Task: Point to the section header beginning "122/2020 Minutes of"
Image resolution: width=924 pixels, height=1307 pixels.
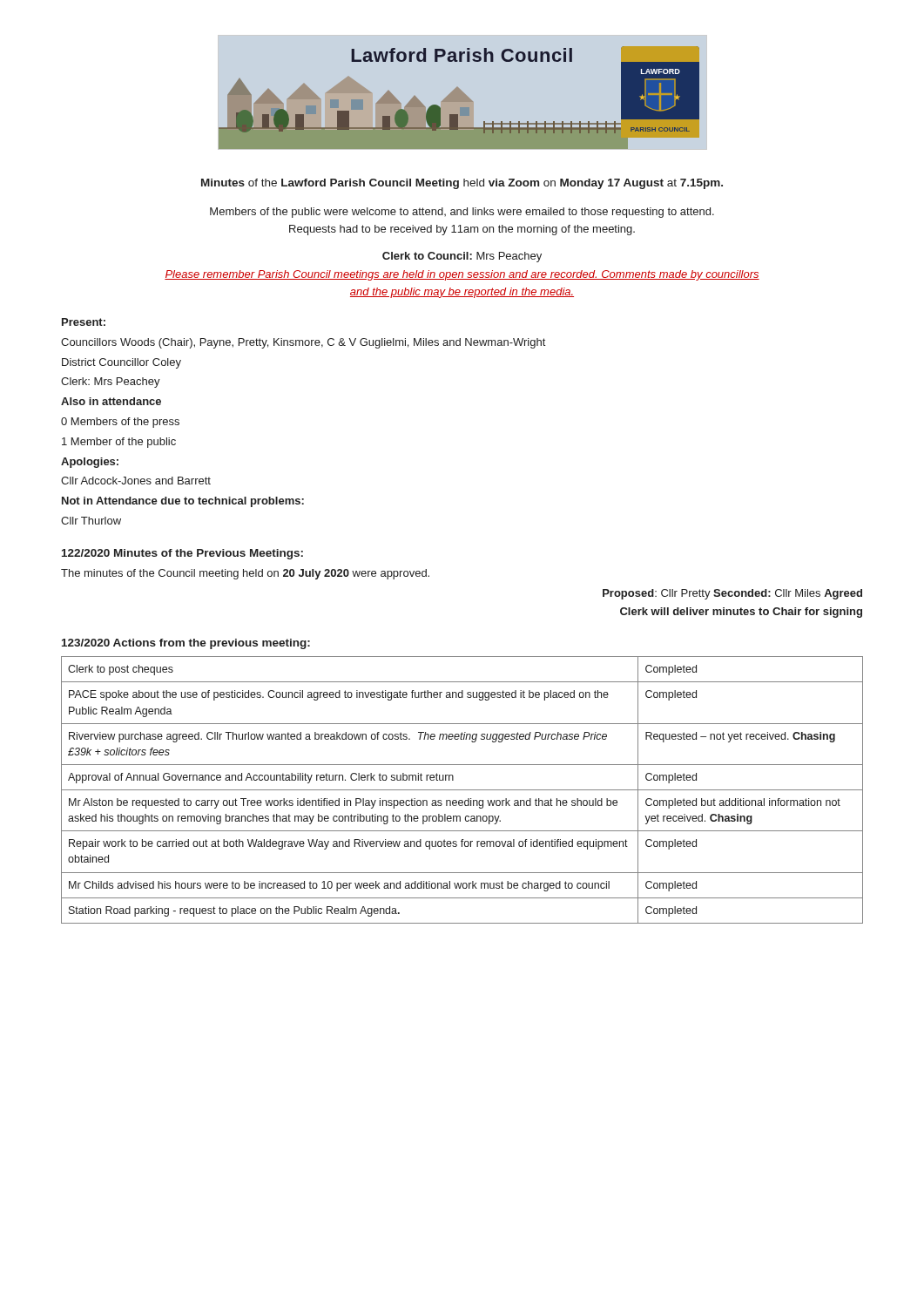Action: tap(182, 553)
